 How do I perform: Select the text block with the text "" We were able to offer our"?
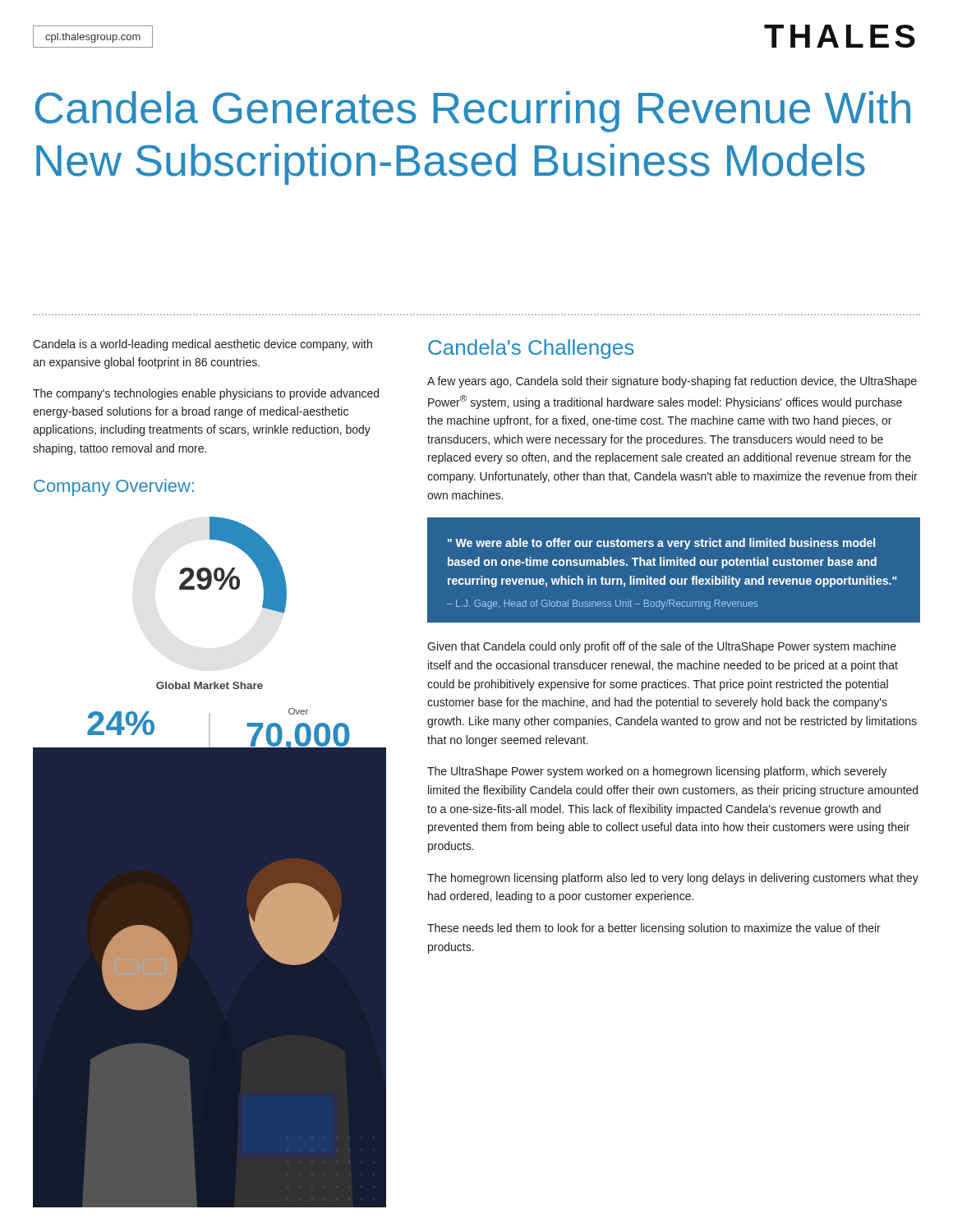[x=674, y=572]
